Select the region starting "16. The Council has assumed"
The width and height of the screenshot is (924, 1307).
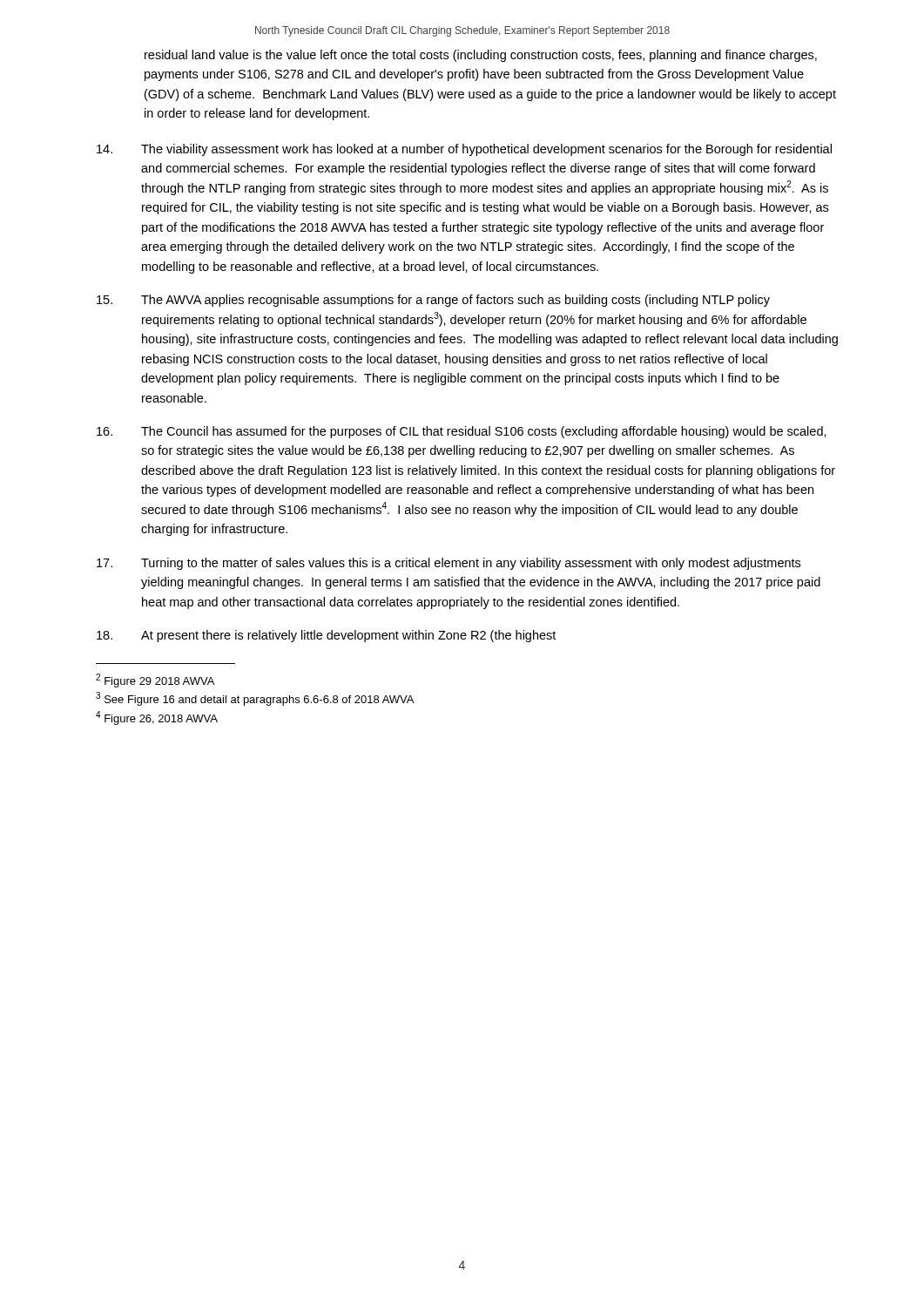point(469,480)
